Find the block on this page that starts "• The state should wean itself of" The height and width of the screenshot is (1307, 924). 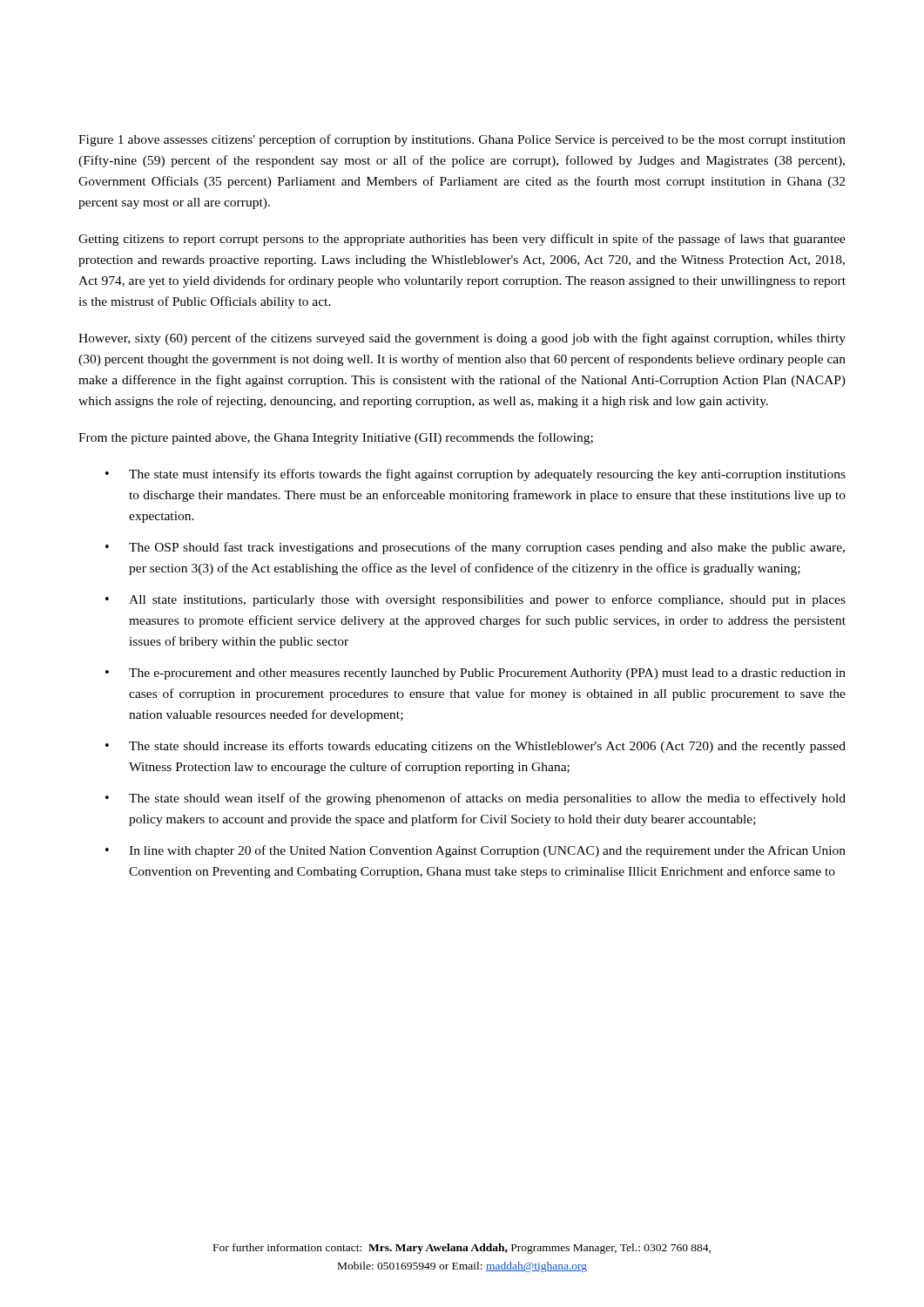click(x=475, y=809)
